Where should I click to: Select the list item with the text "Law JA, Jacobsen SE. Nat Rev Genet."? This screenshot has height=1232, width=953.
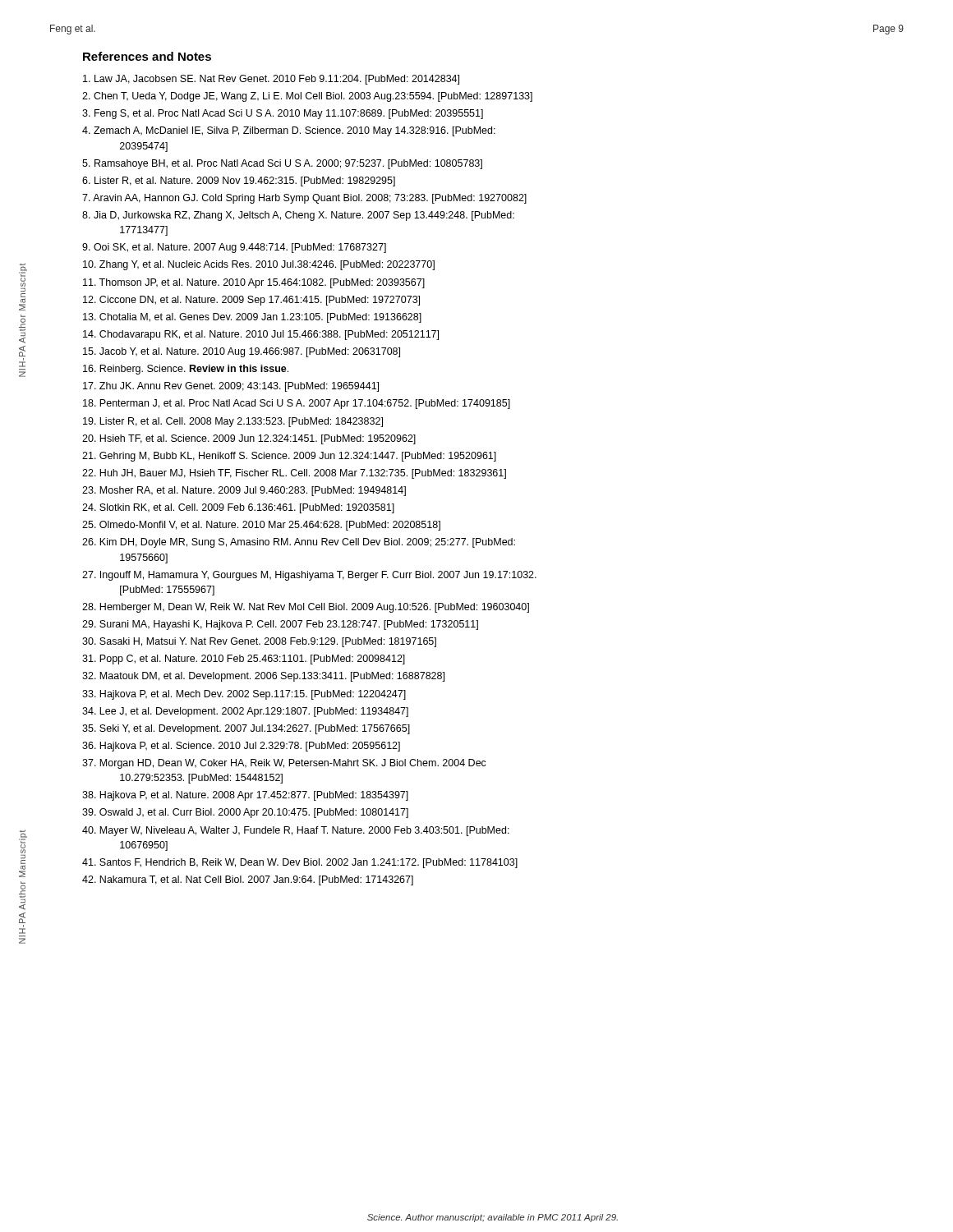283,79
